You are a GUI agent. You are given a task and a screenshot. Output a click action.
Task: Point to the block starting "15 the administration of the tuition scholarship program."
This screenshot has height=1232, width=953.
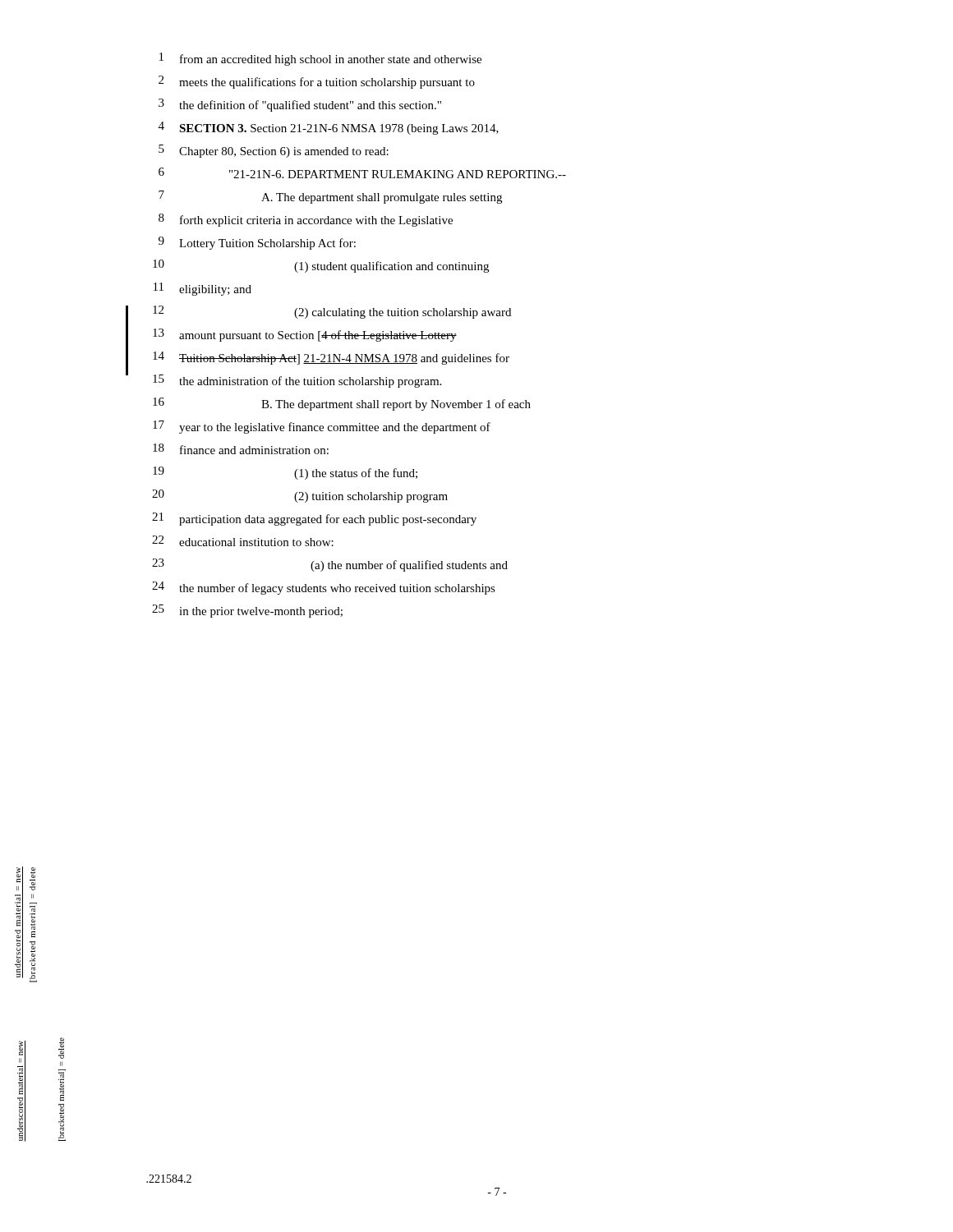(284, 379)
